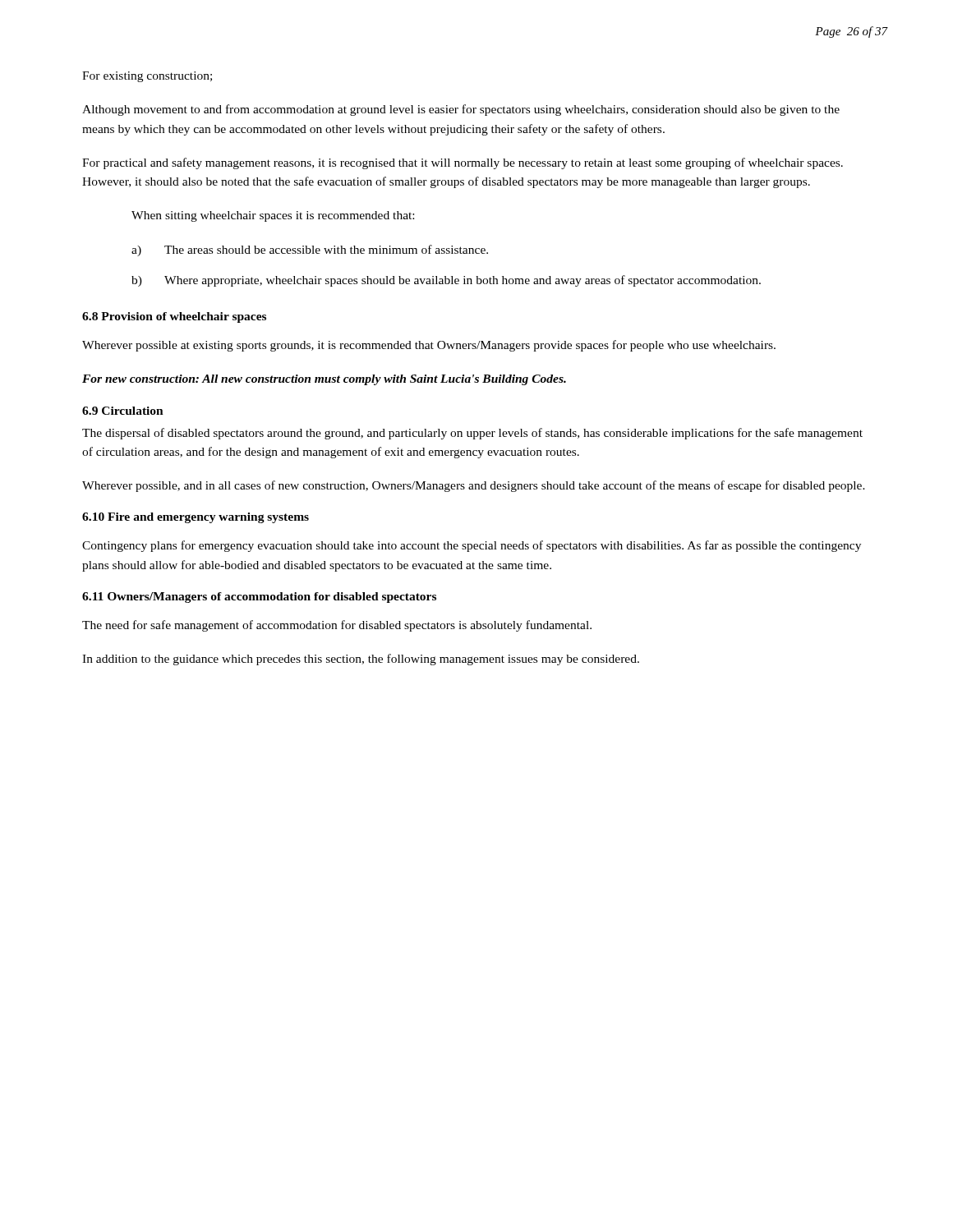Point to the section header beginning "6.11 Owners/Managers of"
Viewport: 953px width, 1232px height.
point(259,596)
